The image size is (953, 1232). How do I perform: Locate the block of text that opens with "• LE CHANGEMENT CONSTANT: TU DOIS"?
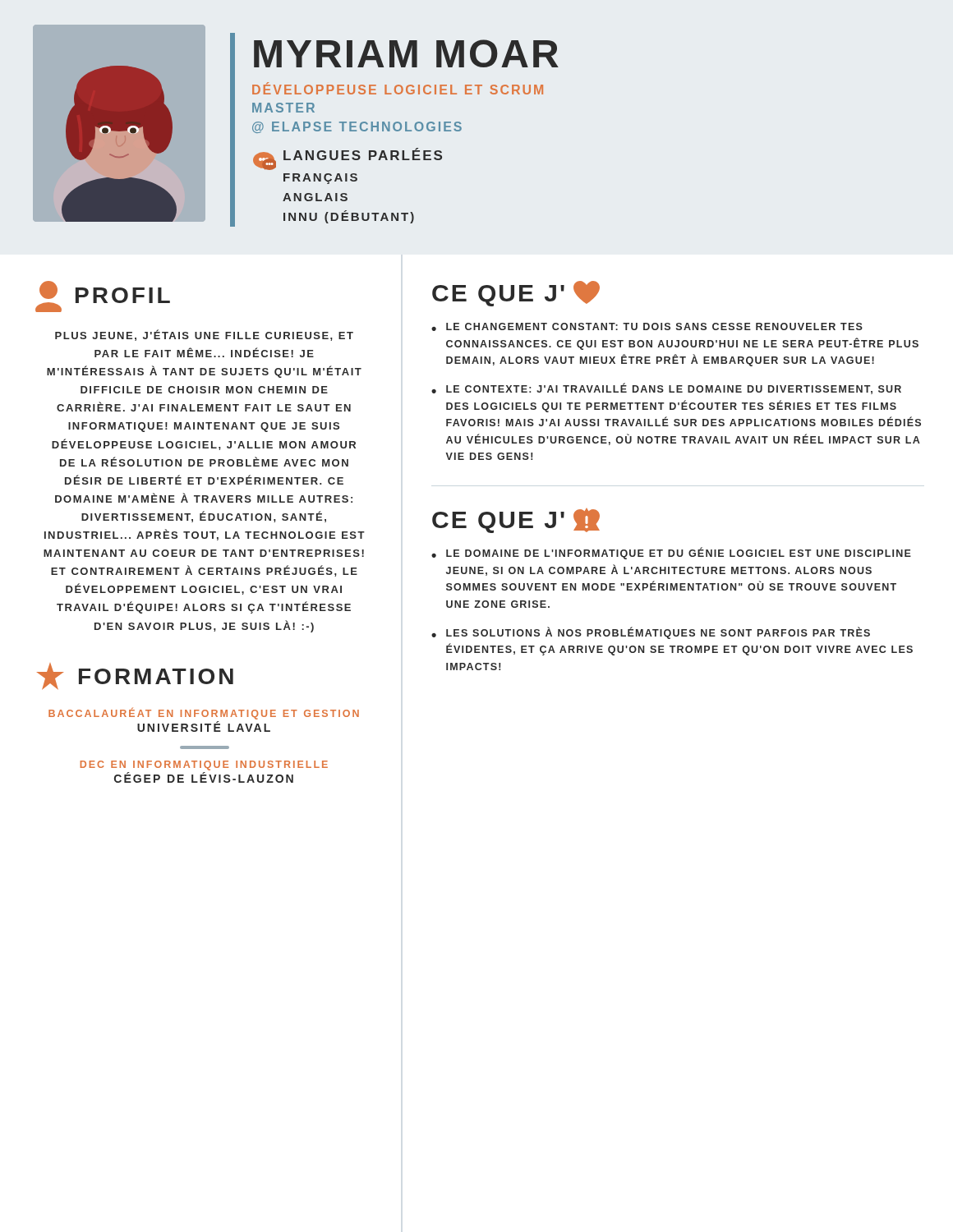678,344
